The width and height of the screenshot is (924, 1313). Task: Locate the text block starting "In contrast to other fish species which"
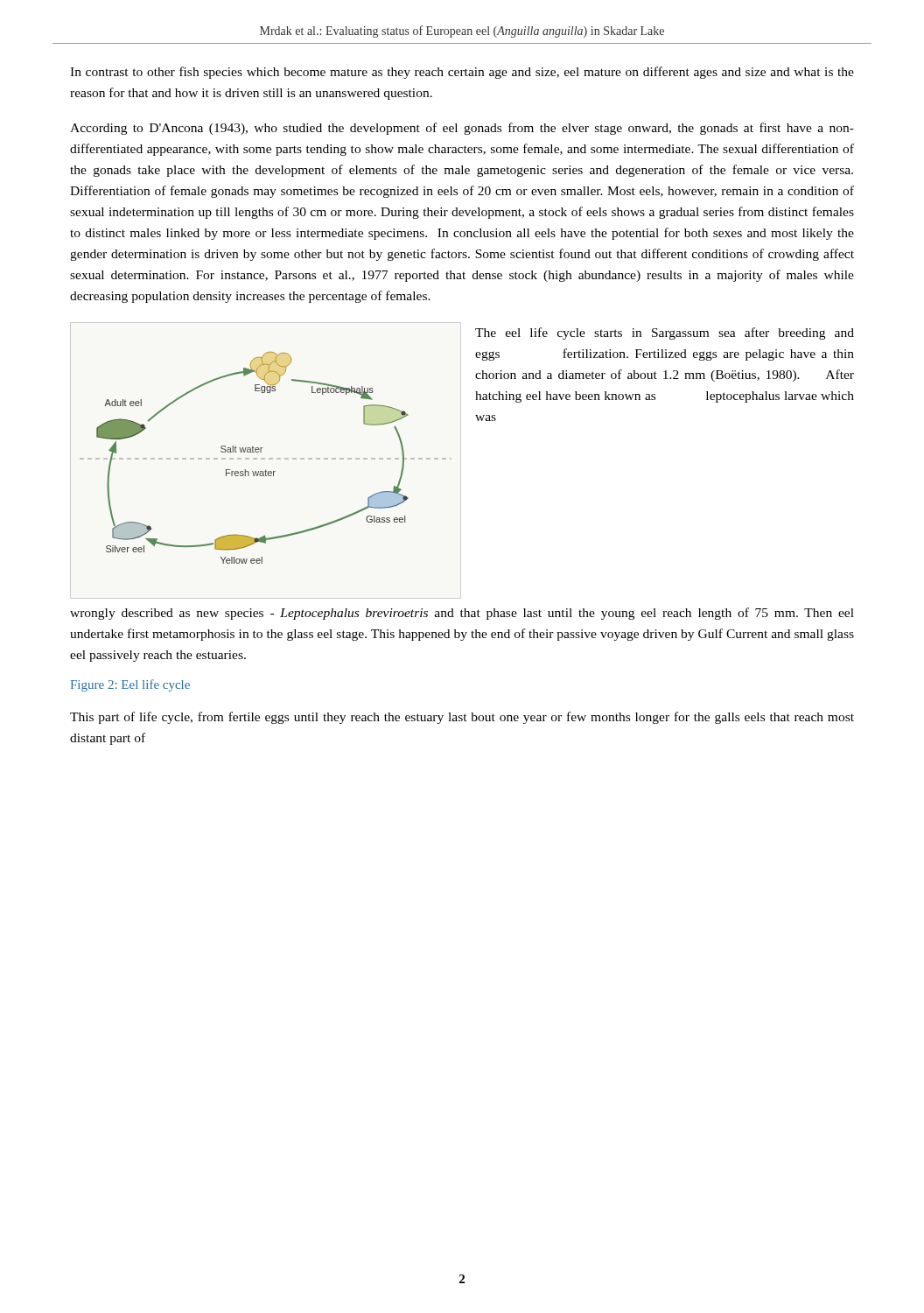click(x=462, y=82)
